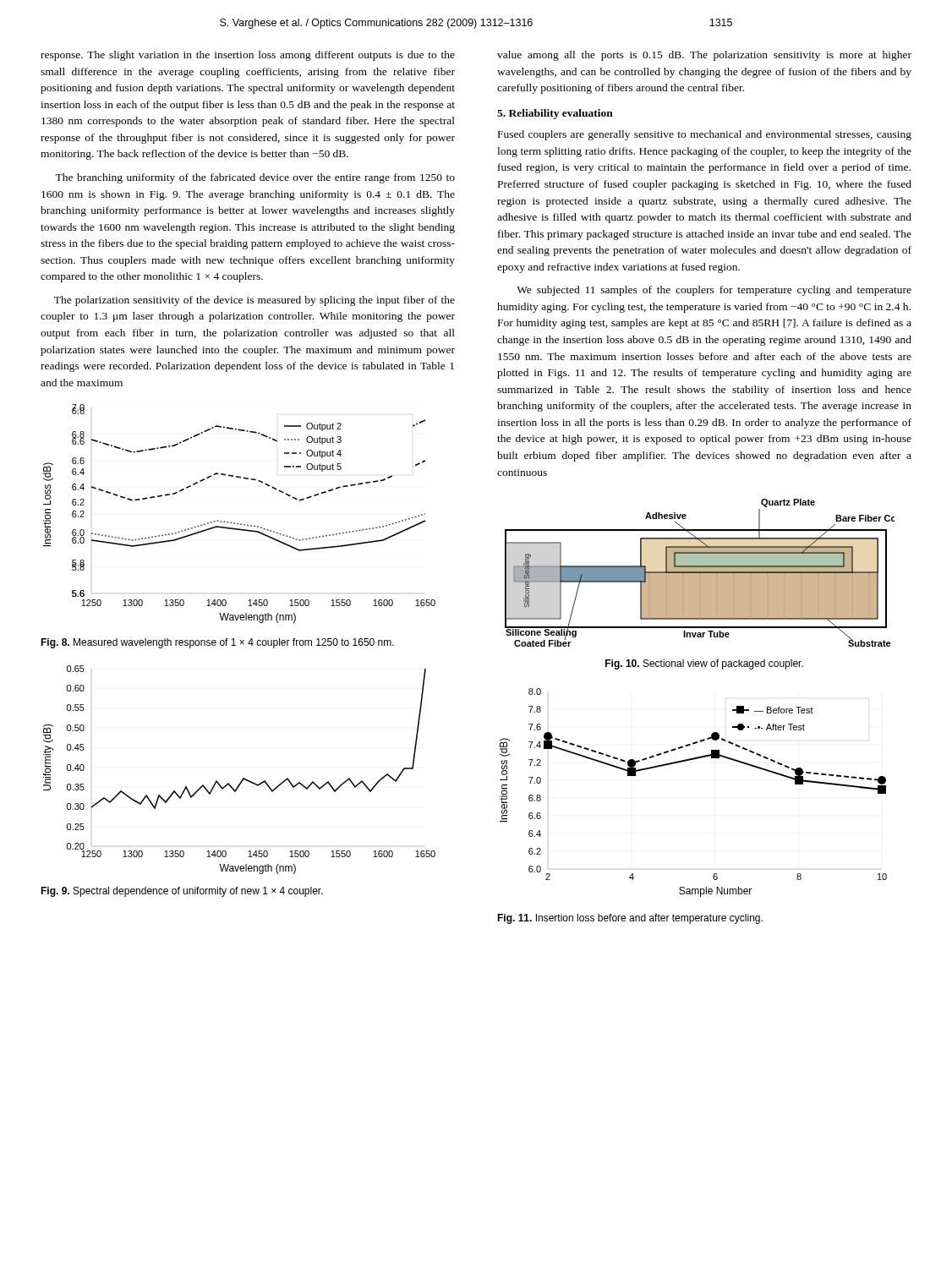Where is the caption that starts "Fig. 10. Sectional view of"?
Image resolution: width=952 pixels, height=1268 pixels.
(704, 663)
